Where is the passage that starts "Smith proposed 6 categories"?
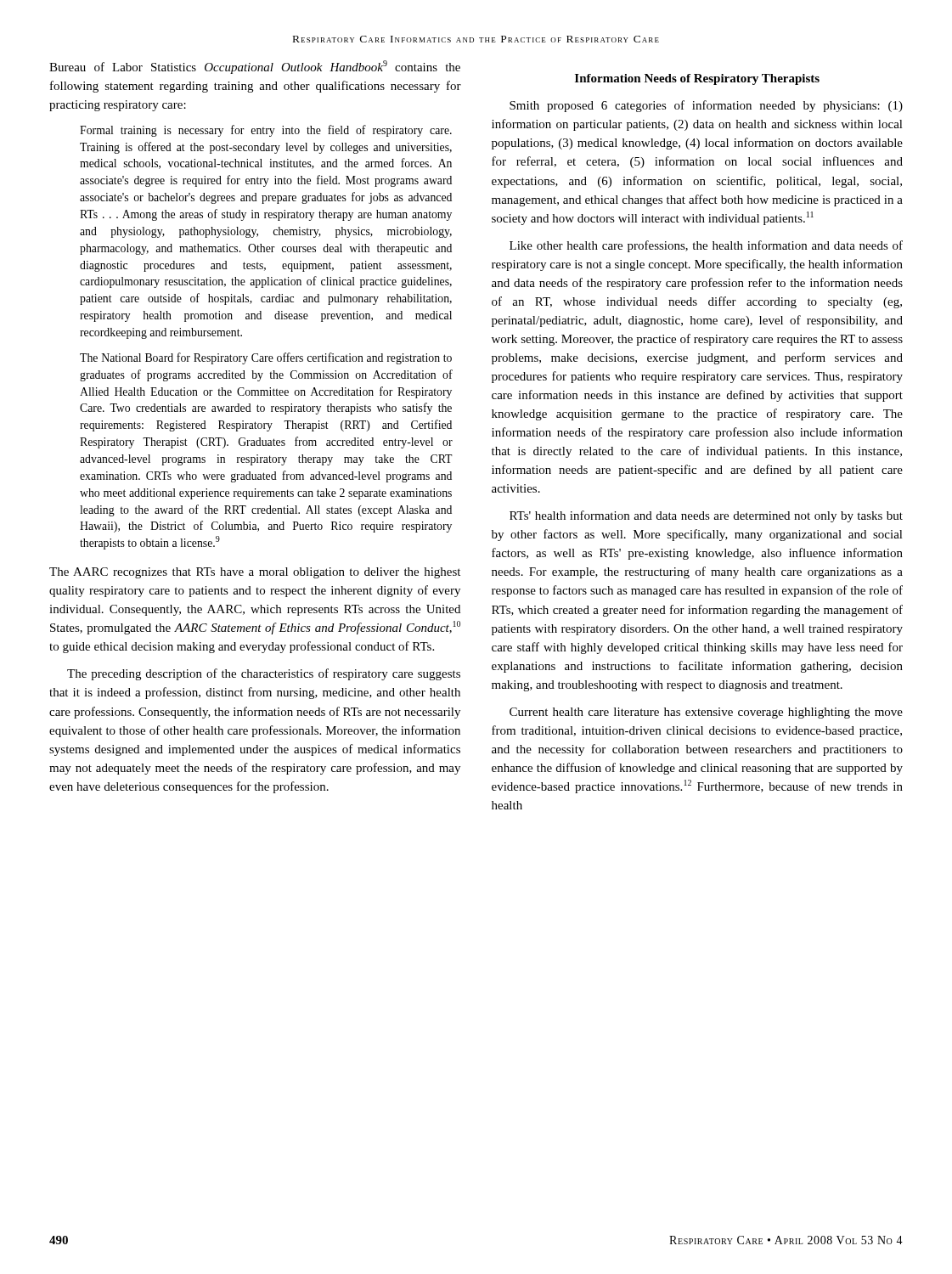The height and width of the screenshot is (1274, 952). point(697,455)
